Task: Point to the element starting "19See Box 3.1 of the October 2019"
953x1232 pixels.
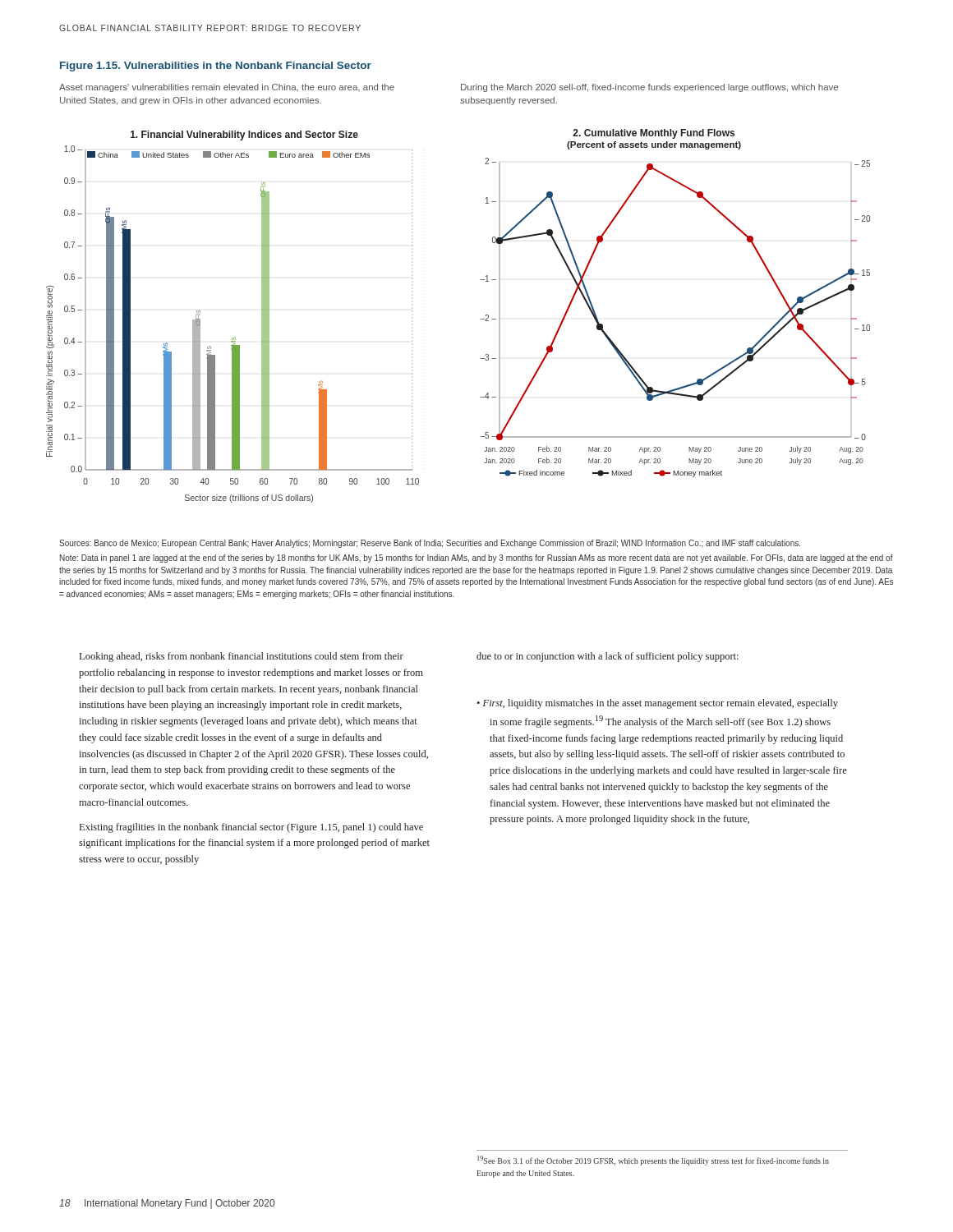Action: (x=653, y=1166)
